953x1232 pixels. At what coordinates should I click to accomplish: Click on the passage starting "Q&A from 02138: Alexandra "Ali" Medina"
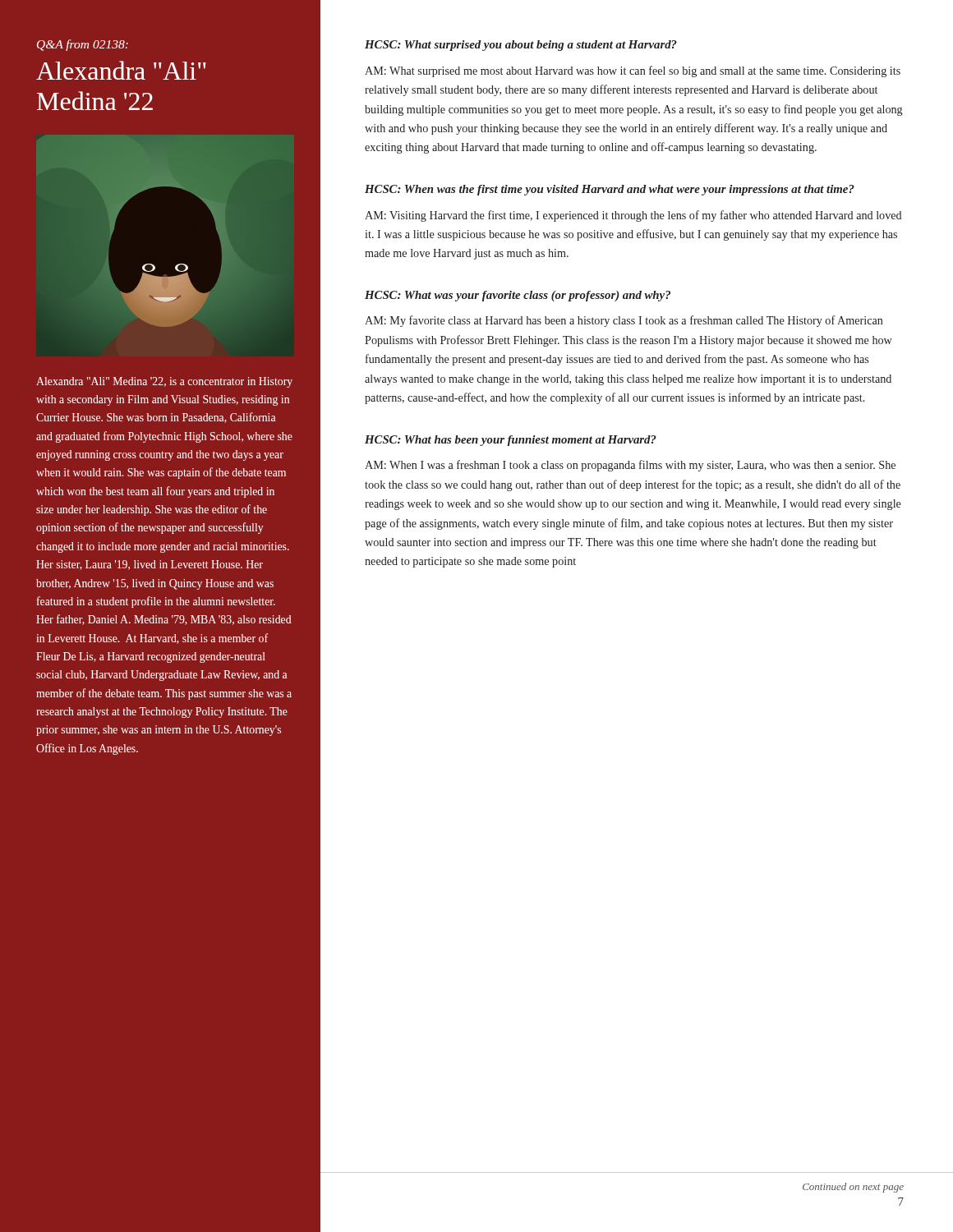[x=165, y=76]
